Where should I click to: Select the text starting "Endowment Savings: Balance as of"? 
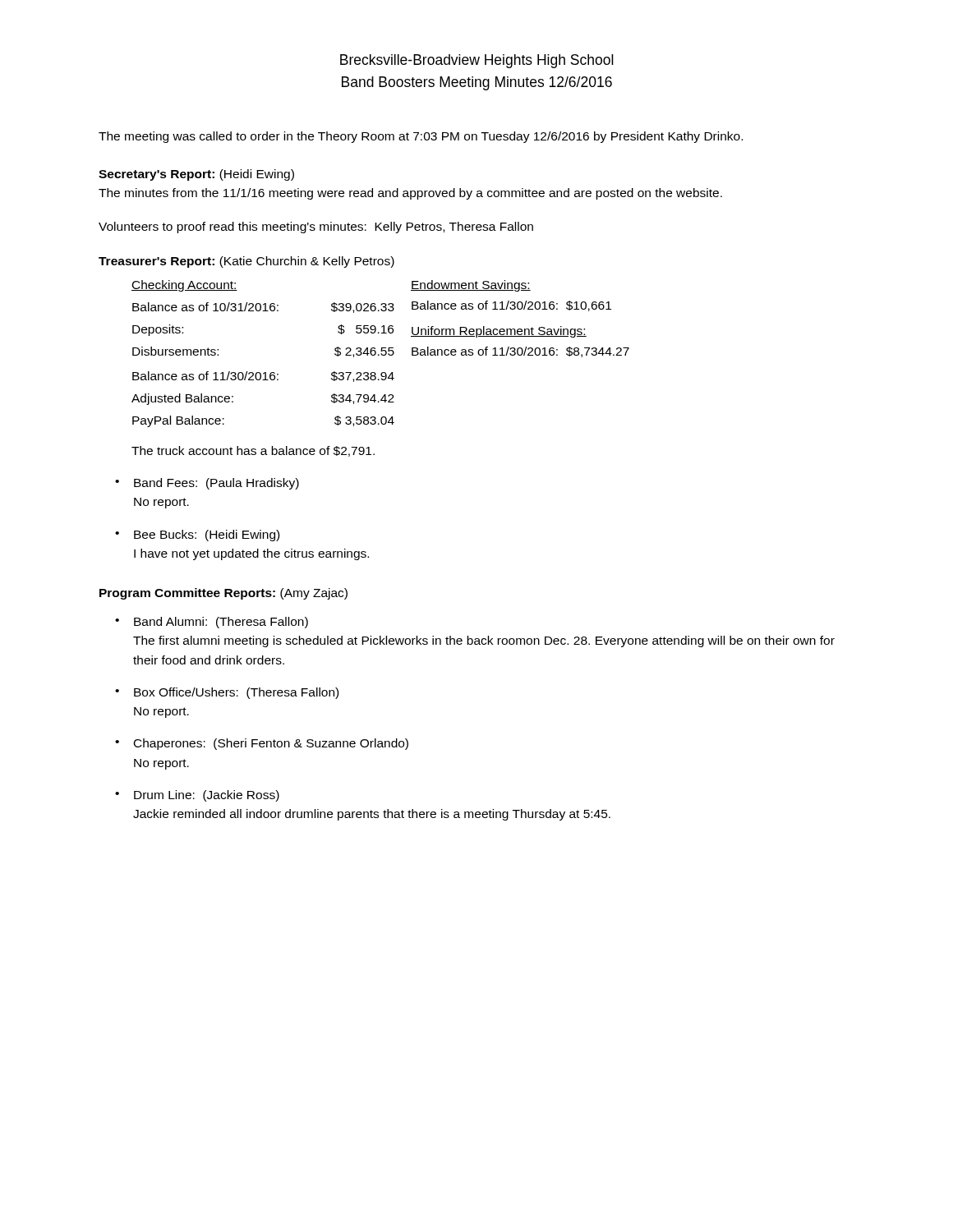pyautogui.click(x=567, y=319)
